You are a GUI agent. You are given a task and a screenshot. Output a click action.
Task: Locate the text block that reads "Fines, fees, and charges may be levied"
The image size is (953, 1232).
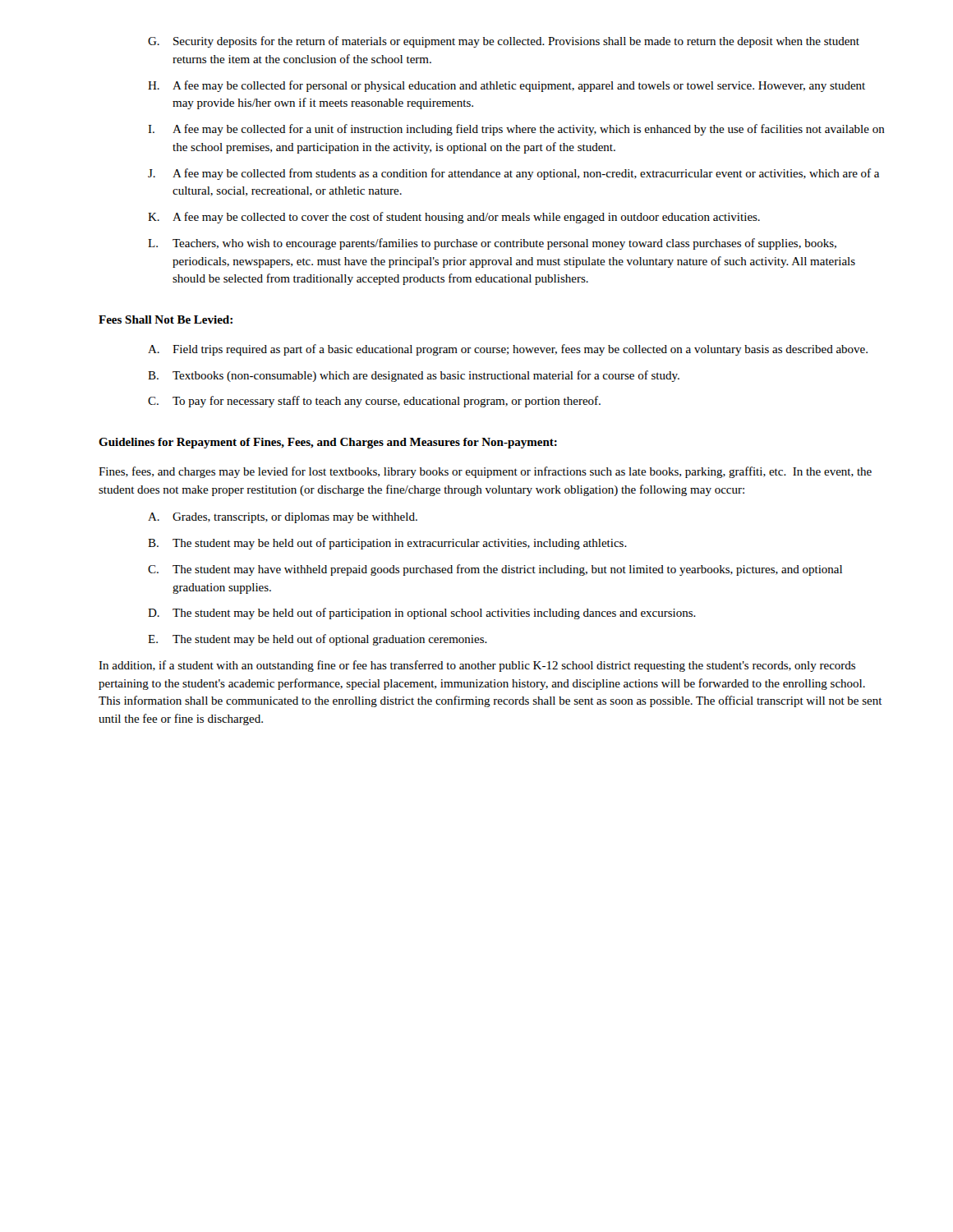pyautogui.click(x=485, y=480)
